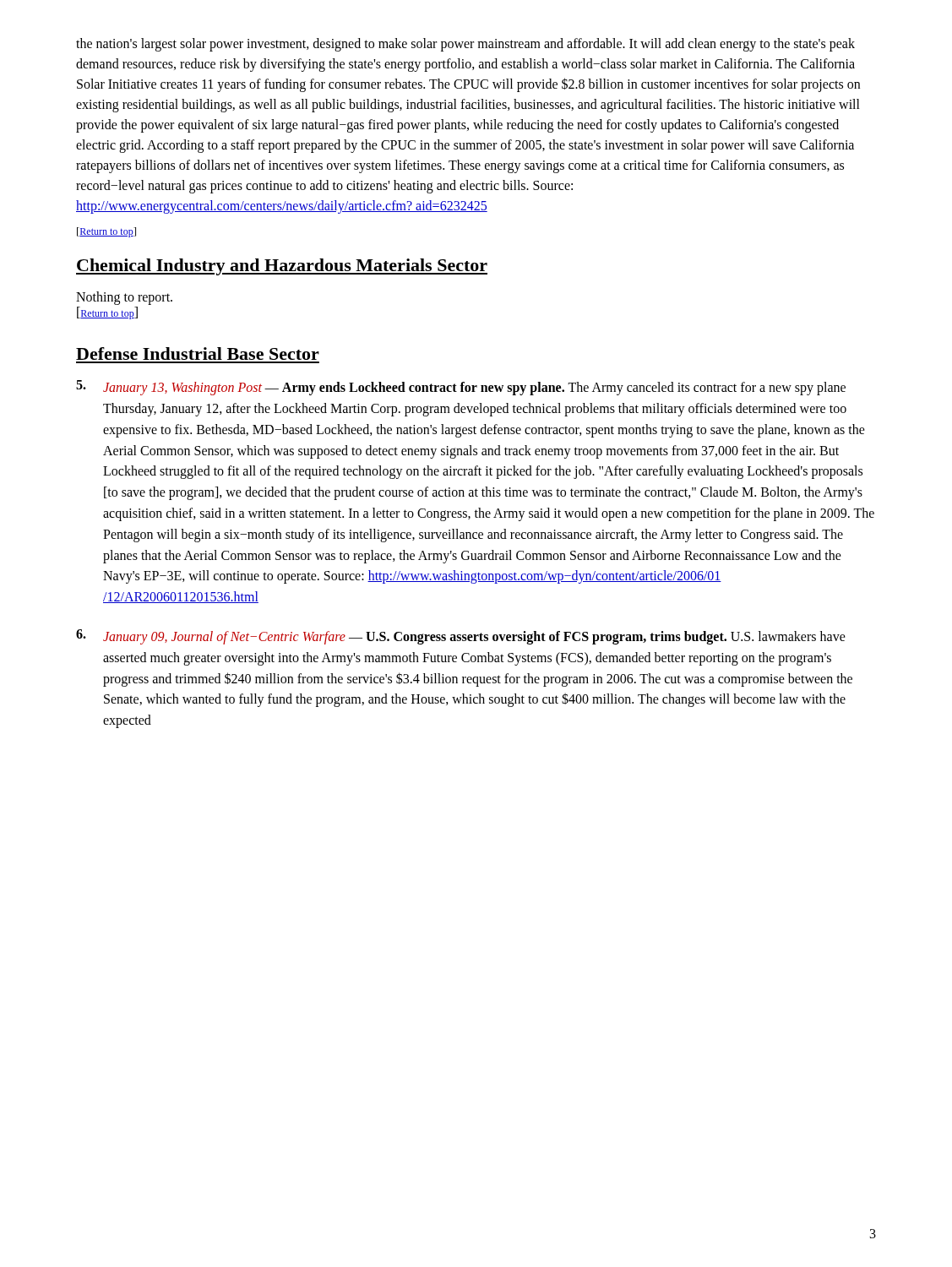Navigate to the block starting "6. January 09, Journal of Net−Centric Warfare —"

coord(476,679)
